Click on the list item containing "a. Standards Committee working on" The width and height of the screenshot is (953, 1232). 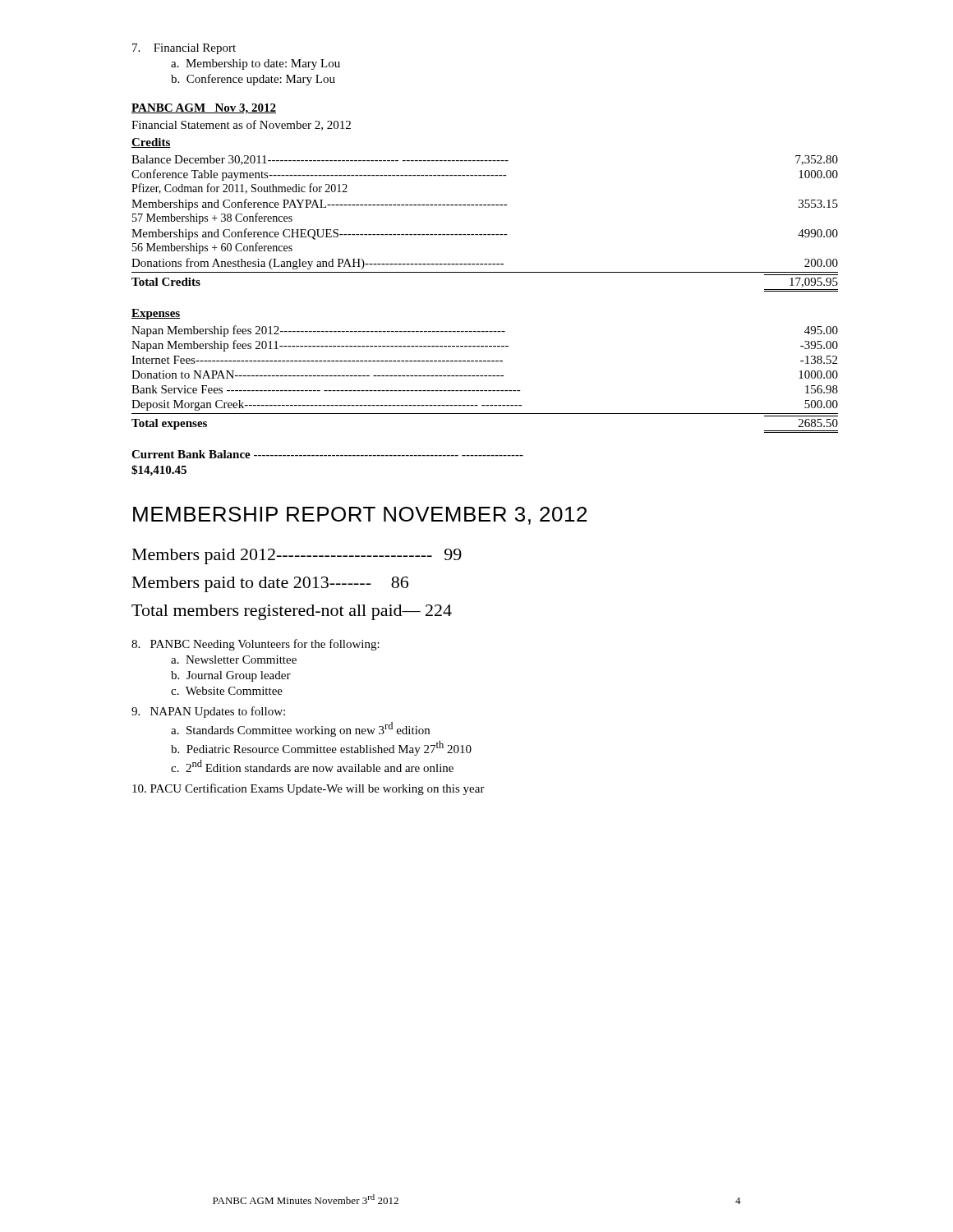pyautogui.click(x=301, y=729)
